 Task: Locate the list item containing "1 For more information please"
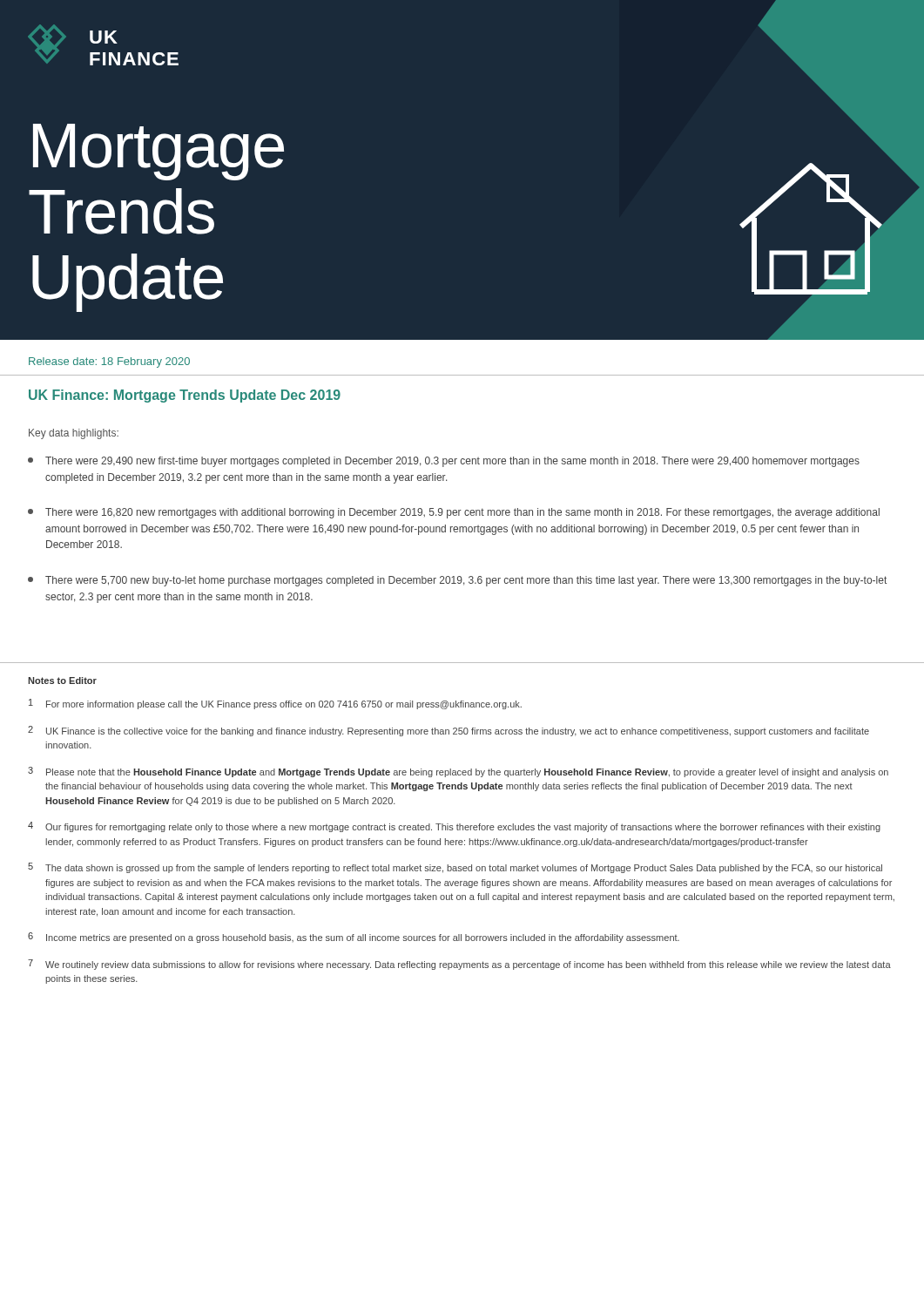[275, 704]
